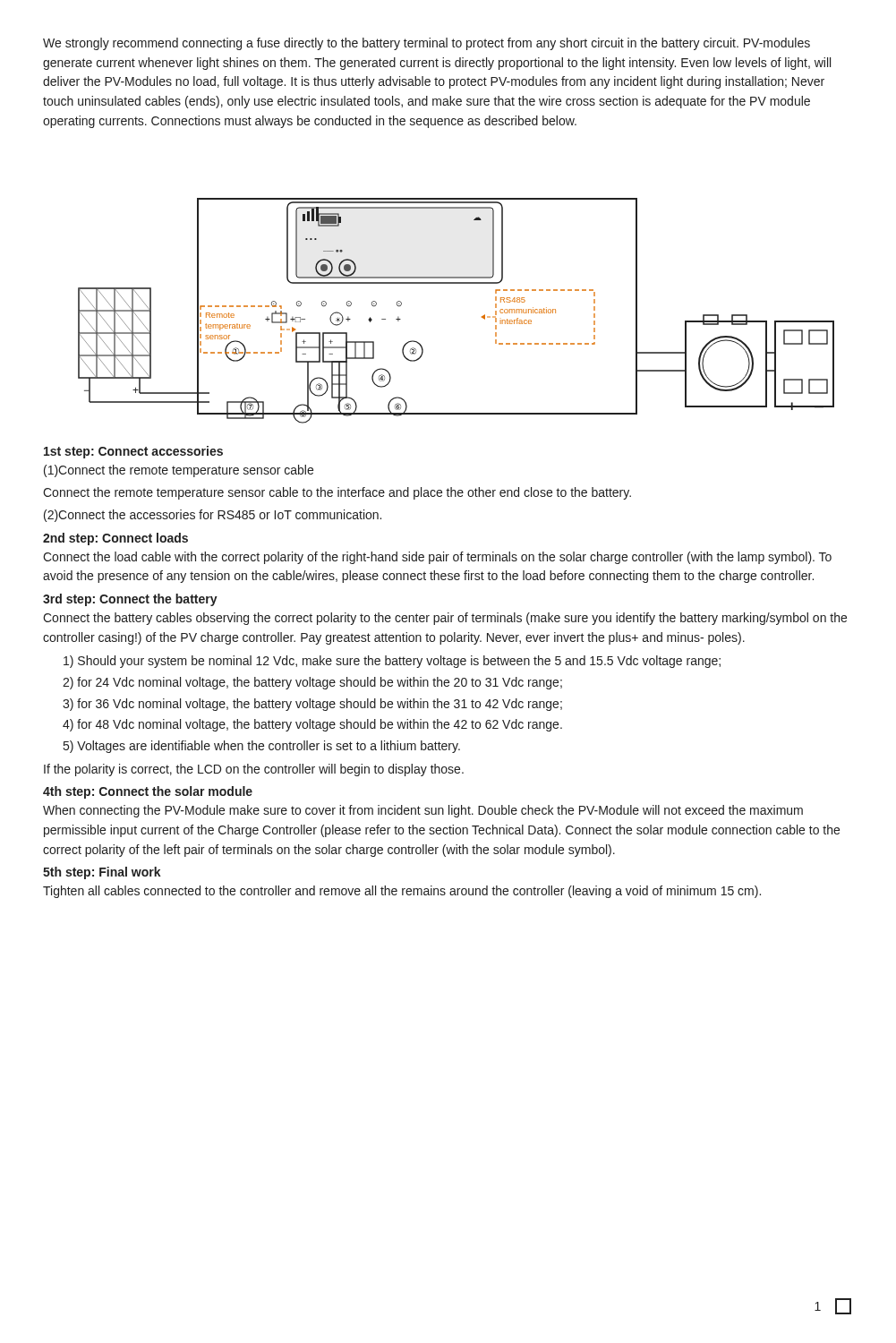Locate the text "5th step: Final work"

(102, 872)
